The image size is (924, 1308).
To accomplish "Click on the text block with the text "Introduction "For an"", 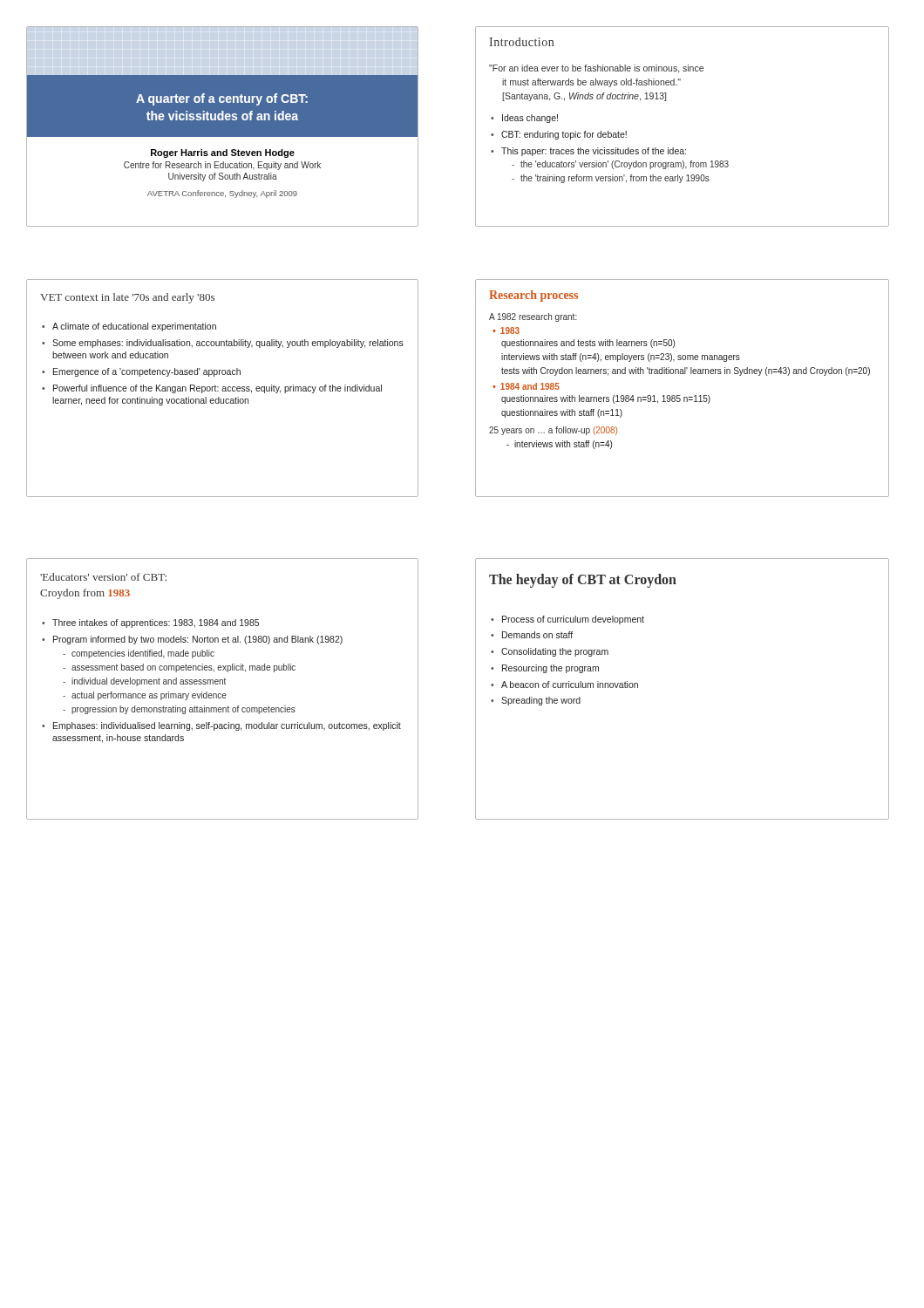I will click(521, 42).
